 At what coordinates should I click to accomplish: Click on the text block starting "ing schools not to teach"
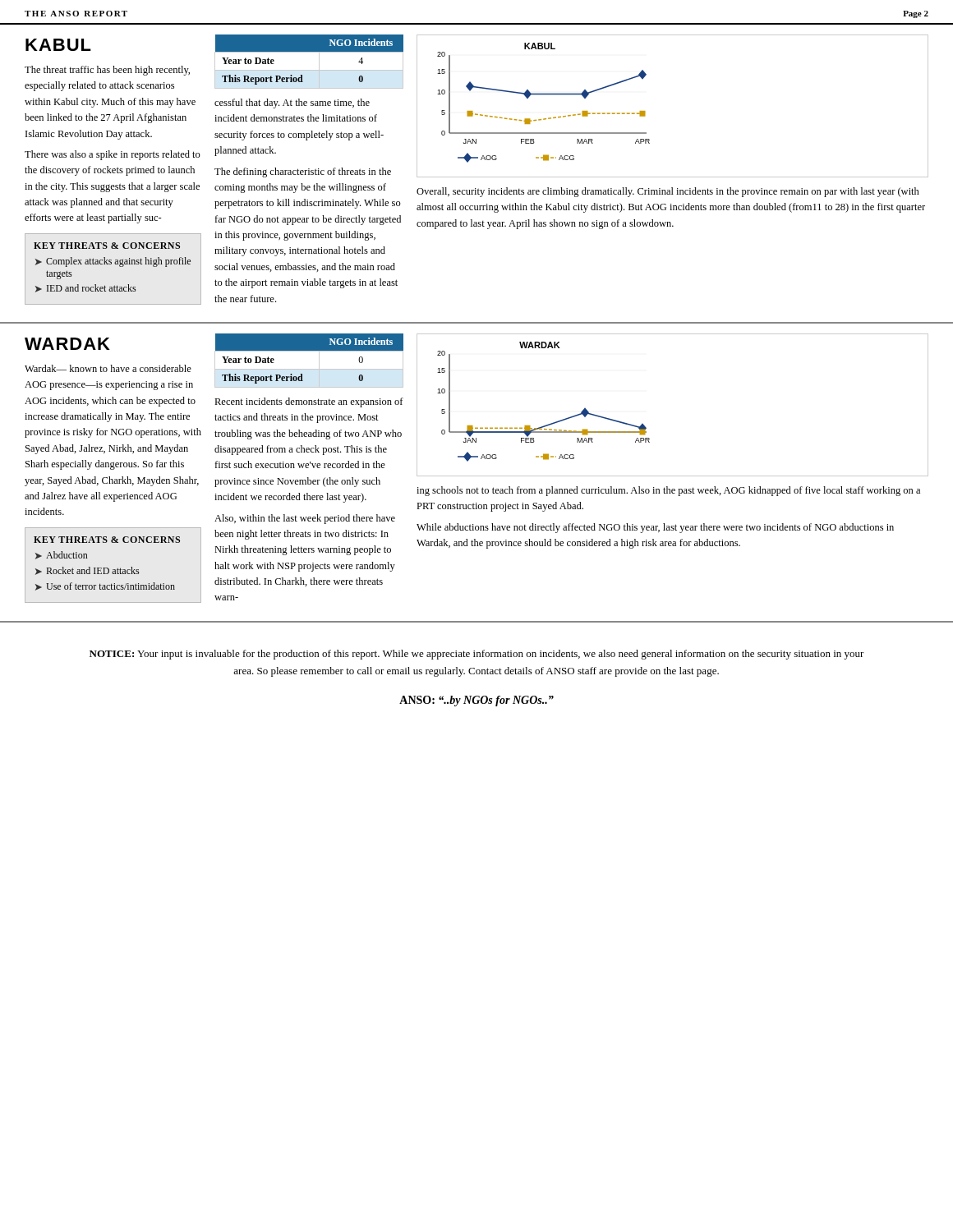point(669,498)
